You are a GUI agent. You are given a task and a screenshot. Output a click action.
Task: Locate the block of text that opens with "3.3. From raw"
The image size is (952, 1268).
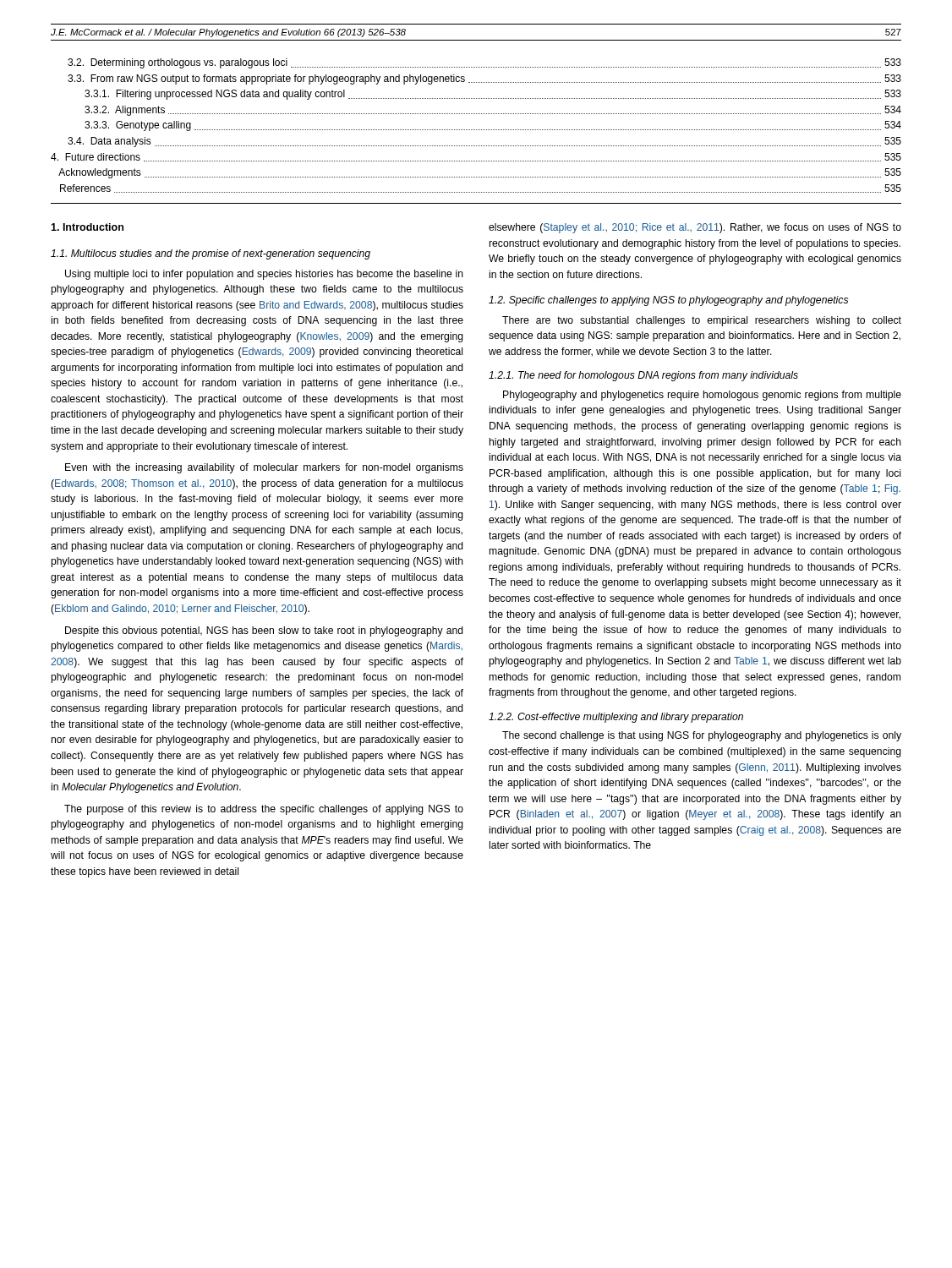pyautogui.click(x=484, y=78)
